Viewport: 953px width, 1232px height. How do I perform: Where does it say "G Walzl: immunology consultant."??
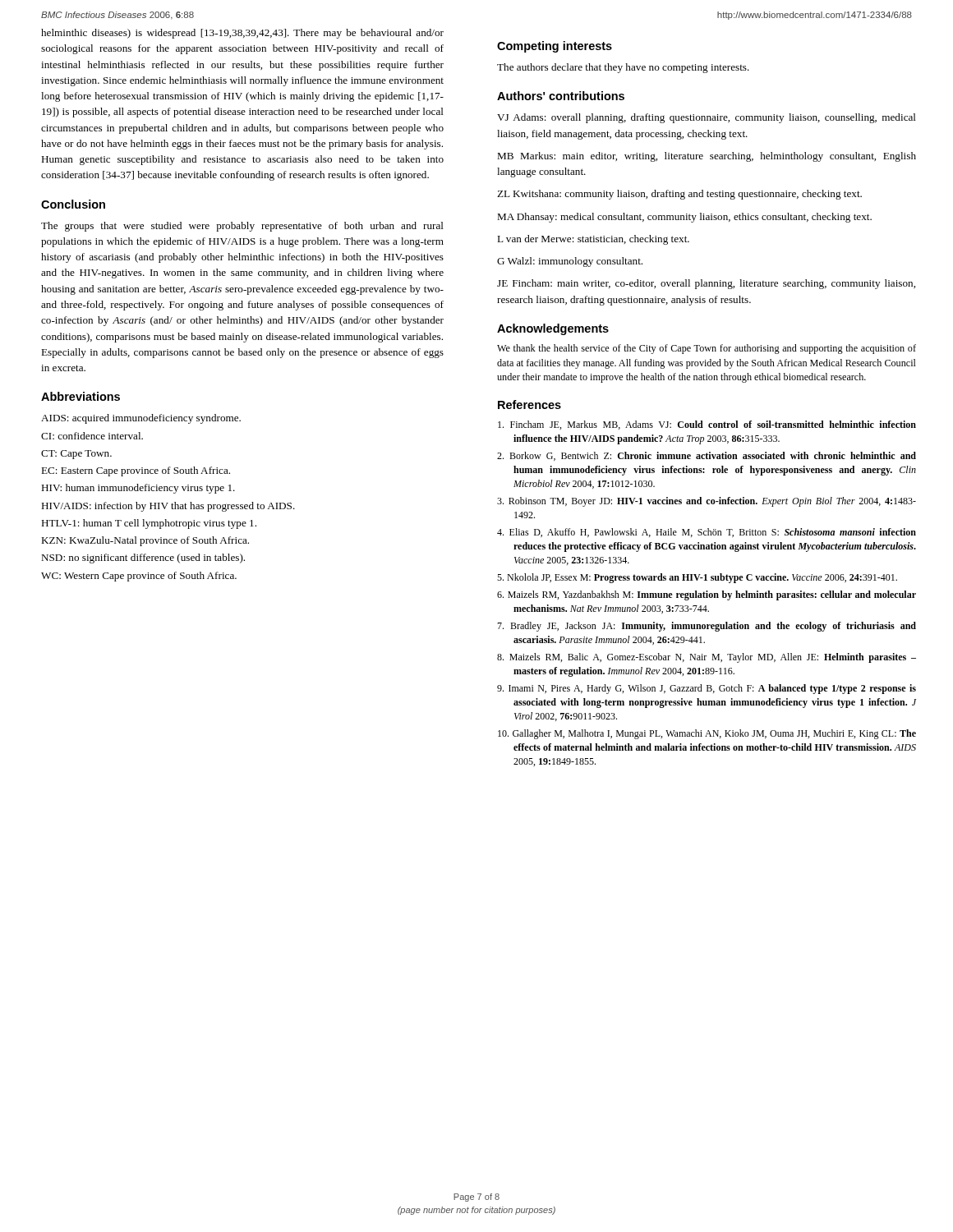pos(570,261)
